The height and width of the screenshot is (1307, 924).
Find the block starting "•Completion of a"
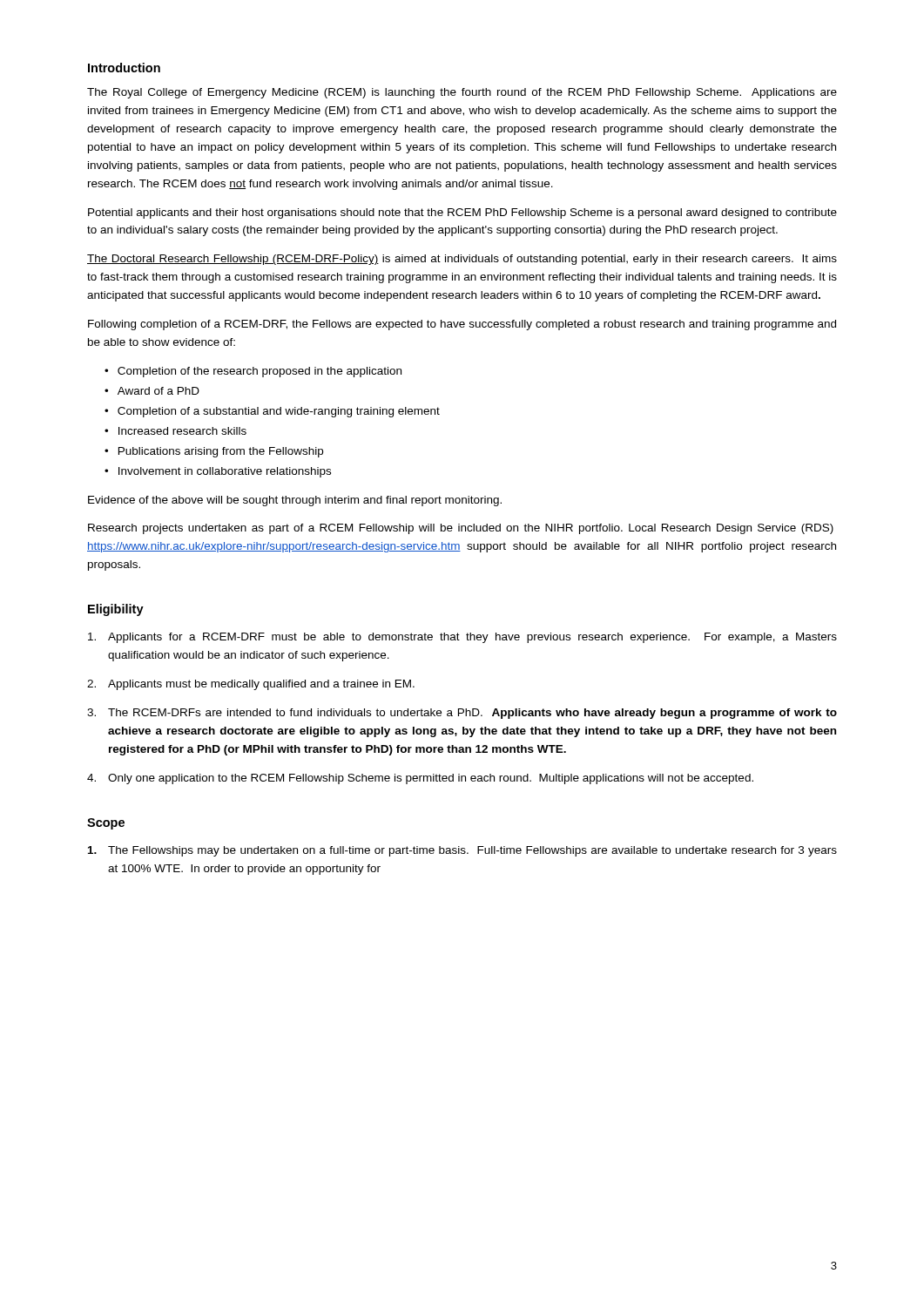[272, 412]
